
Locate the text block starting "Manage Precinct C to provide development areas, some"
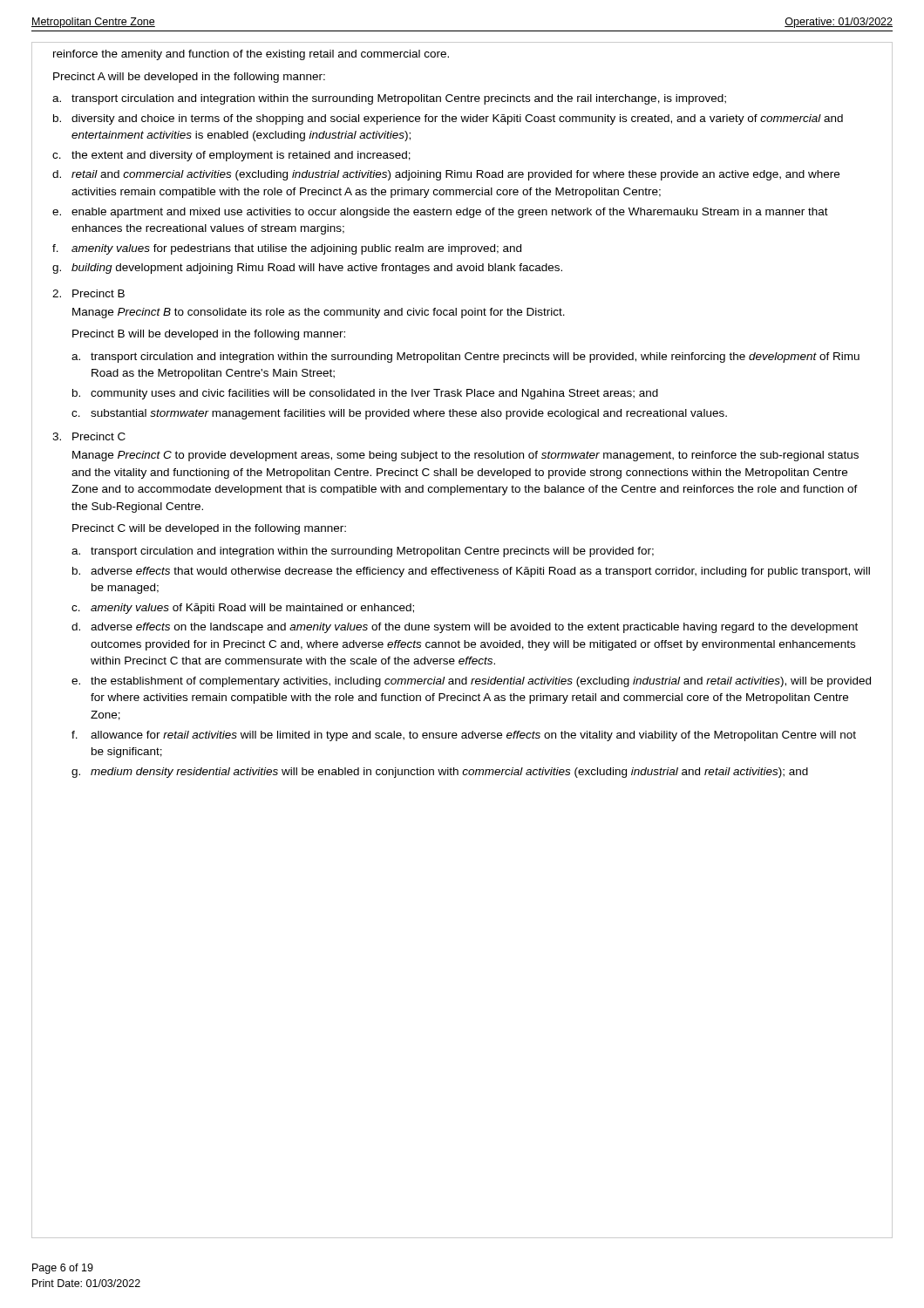pyautogui.click(x=465, y=480)
